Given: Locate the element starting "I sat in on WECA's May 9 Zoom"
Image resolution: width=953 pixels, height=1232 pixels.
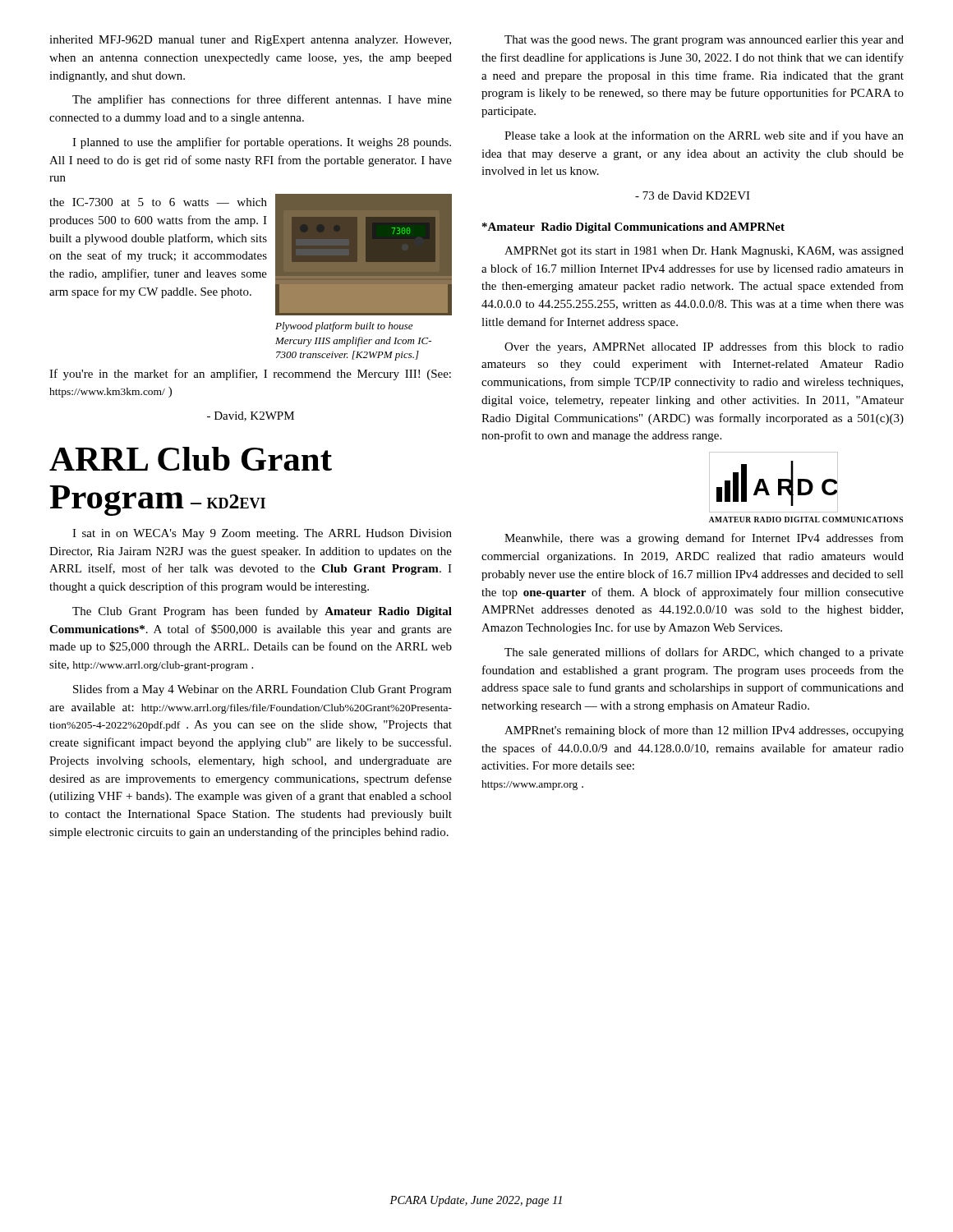Looking at the screenshot, I should (251, 683).
